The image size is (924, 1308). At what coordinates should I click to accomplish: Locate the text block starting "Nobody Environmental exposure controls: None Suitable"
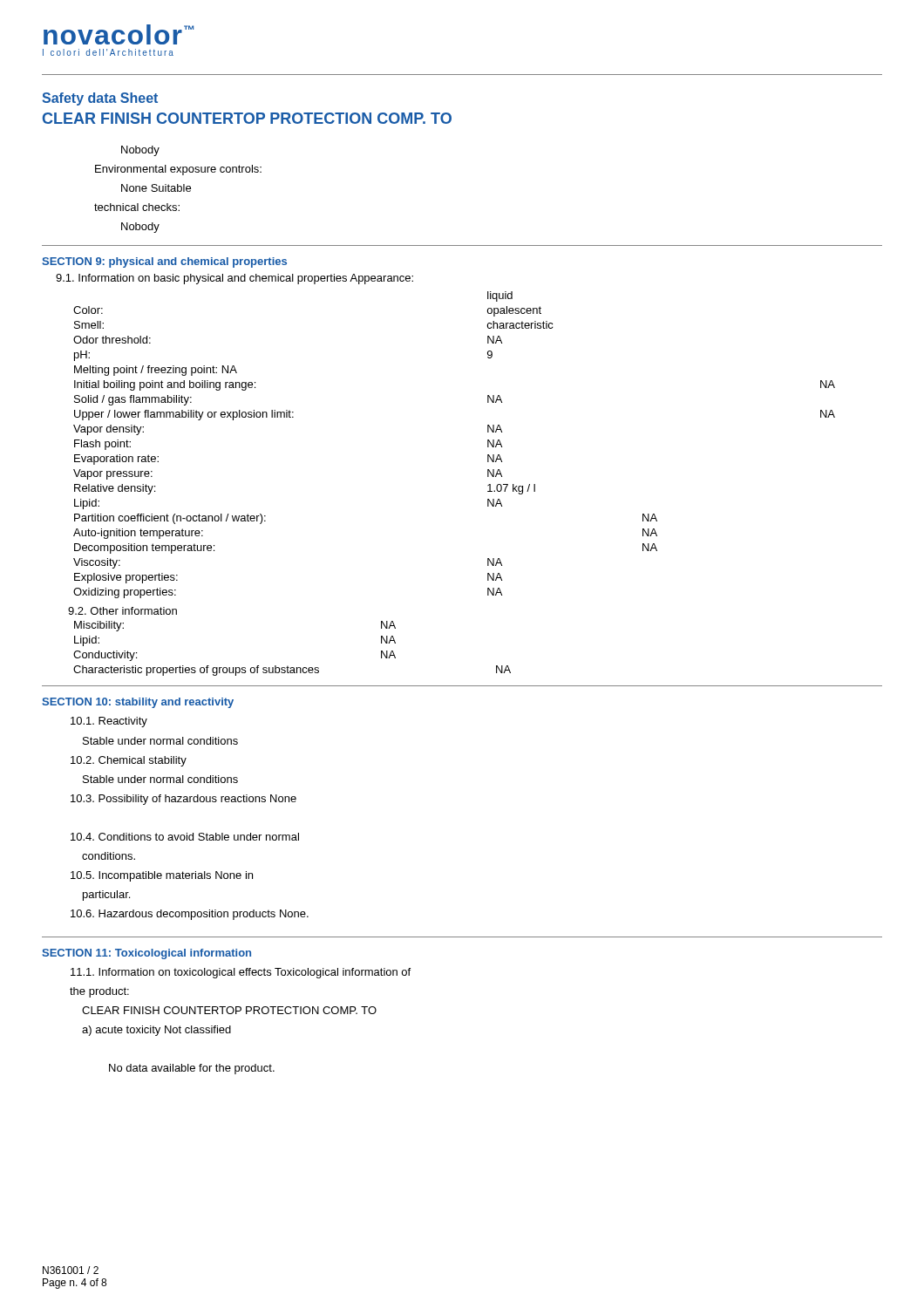[x=178, y=188]
